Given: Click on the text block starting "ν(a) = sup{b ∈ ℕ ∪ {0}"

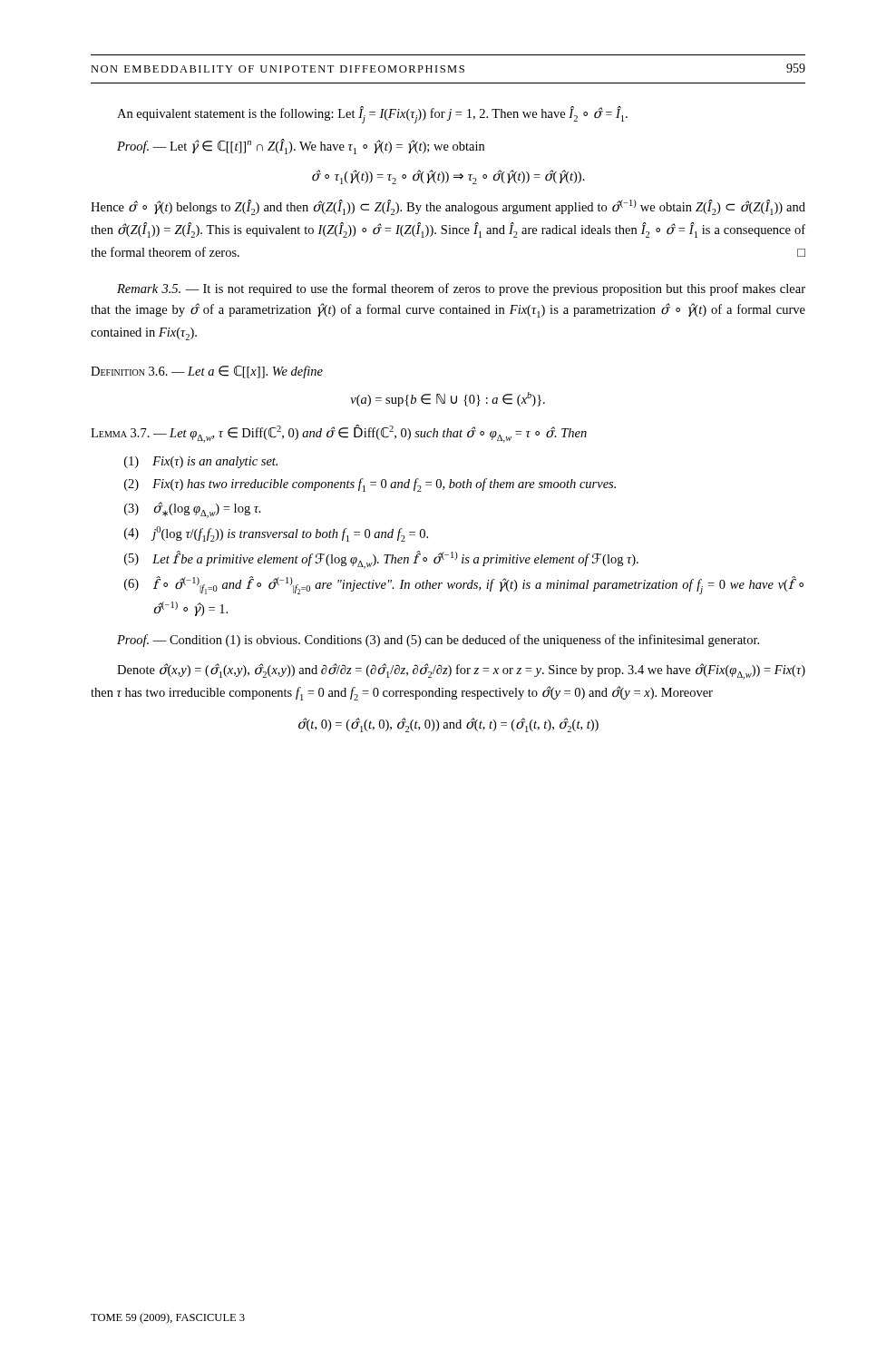Looking at the screenshot, I should [x=448, y=398].
